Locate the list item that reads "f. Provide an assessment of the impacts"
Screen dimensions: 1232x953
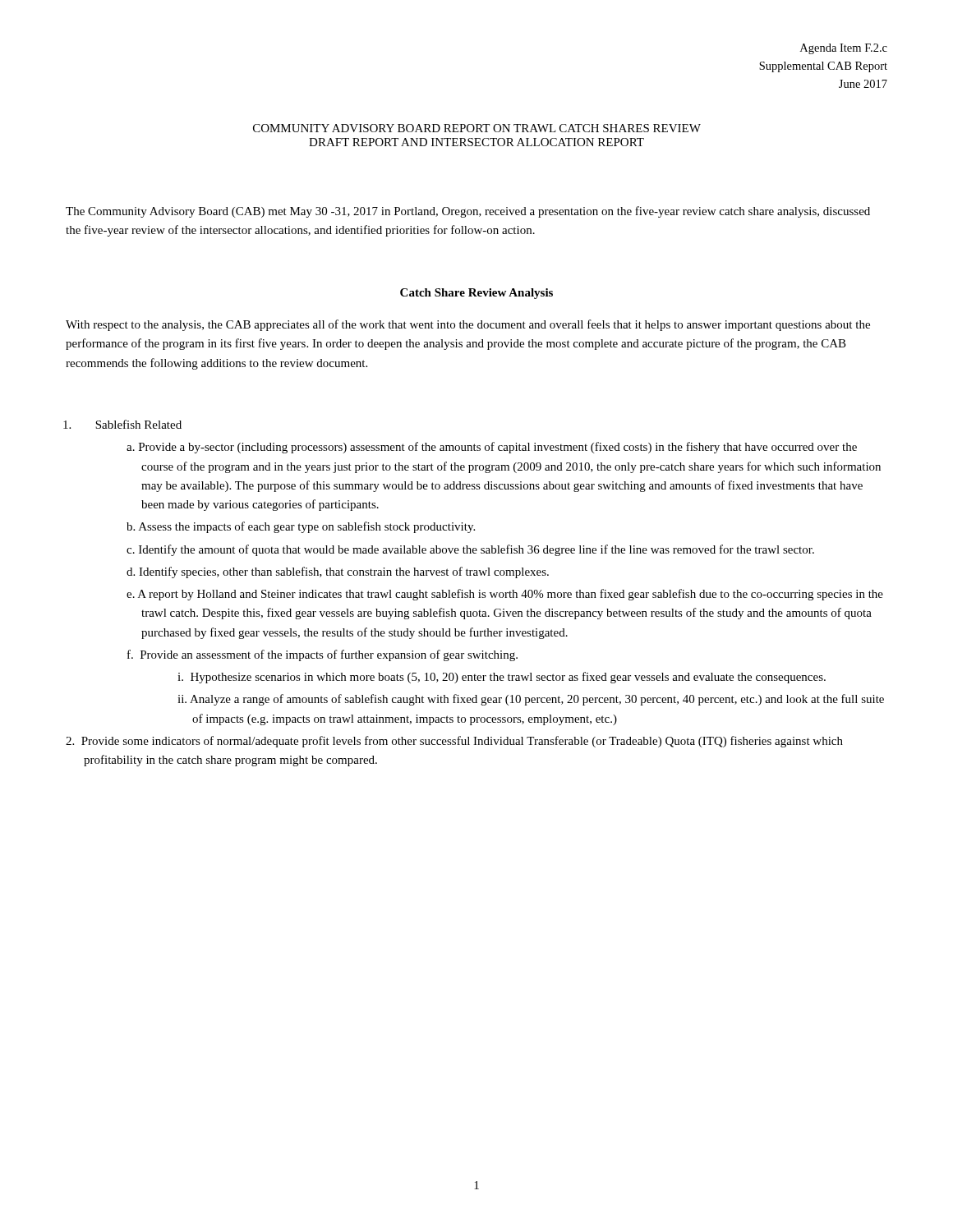click(507, 688)
